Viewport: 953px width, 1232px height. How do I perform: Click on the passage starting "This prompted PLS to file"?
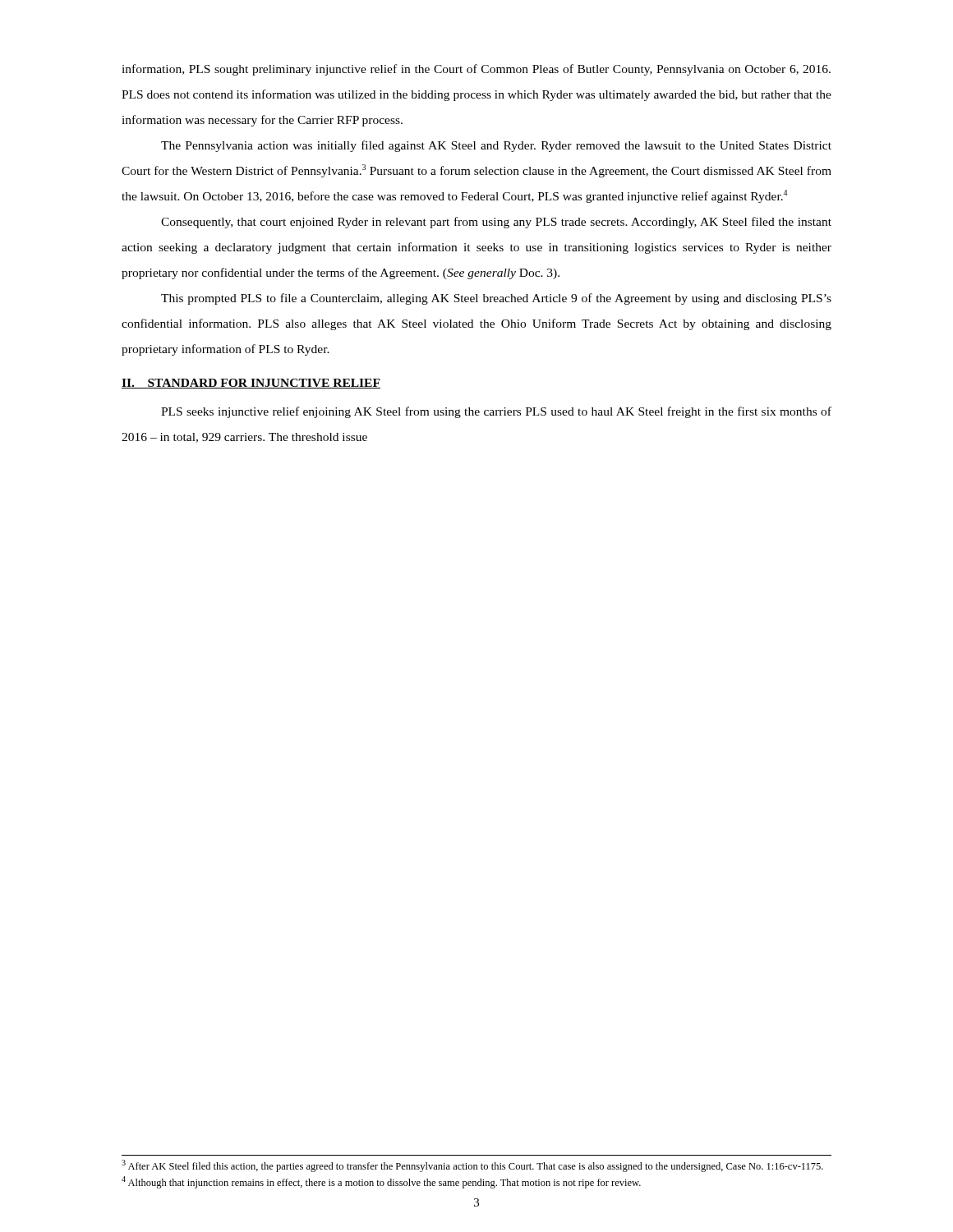coord(476,323)
